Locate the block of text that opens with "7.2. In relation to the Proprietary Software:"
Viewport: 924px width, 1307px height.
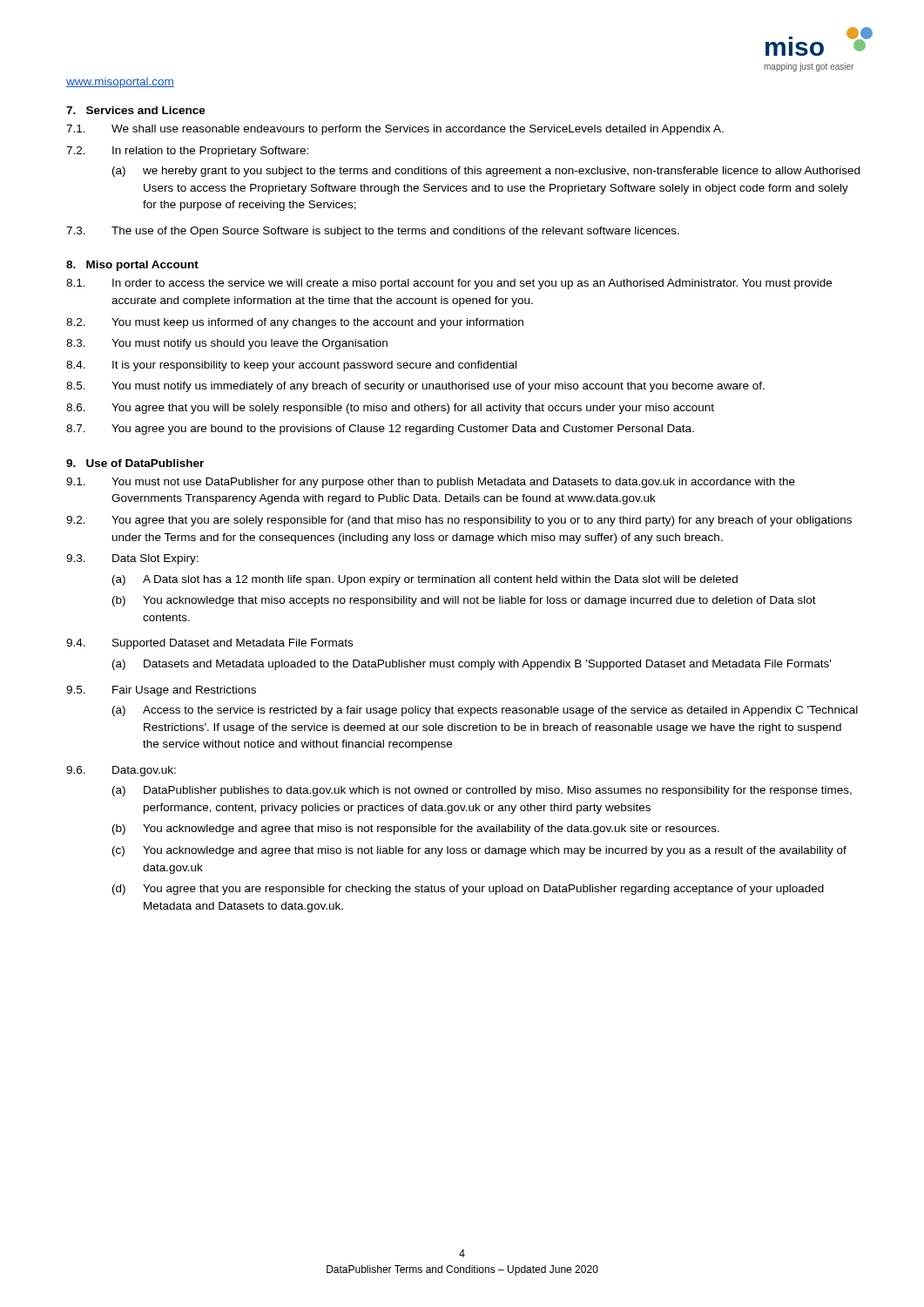(464, 180)
